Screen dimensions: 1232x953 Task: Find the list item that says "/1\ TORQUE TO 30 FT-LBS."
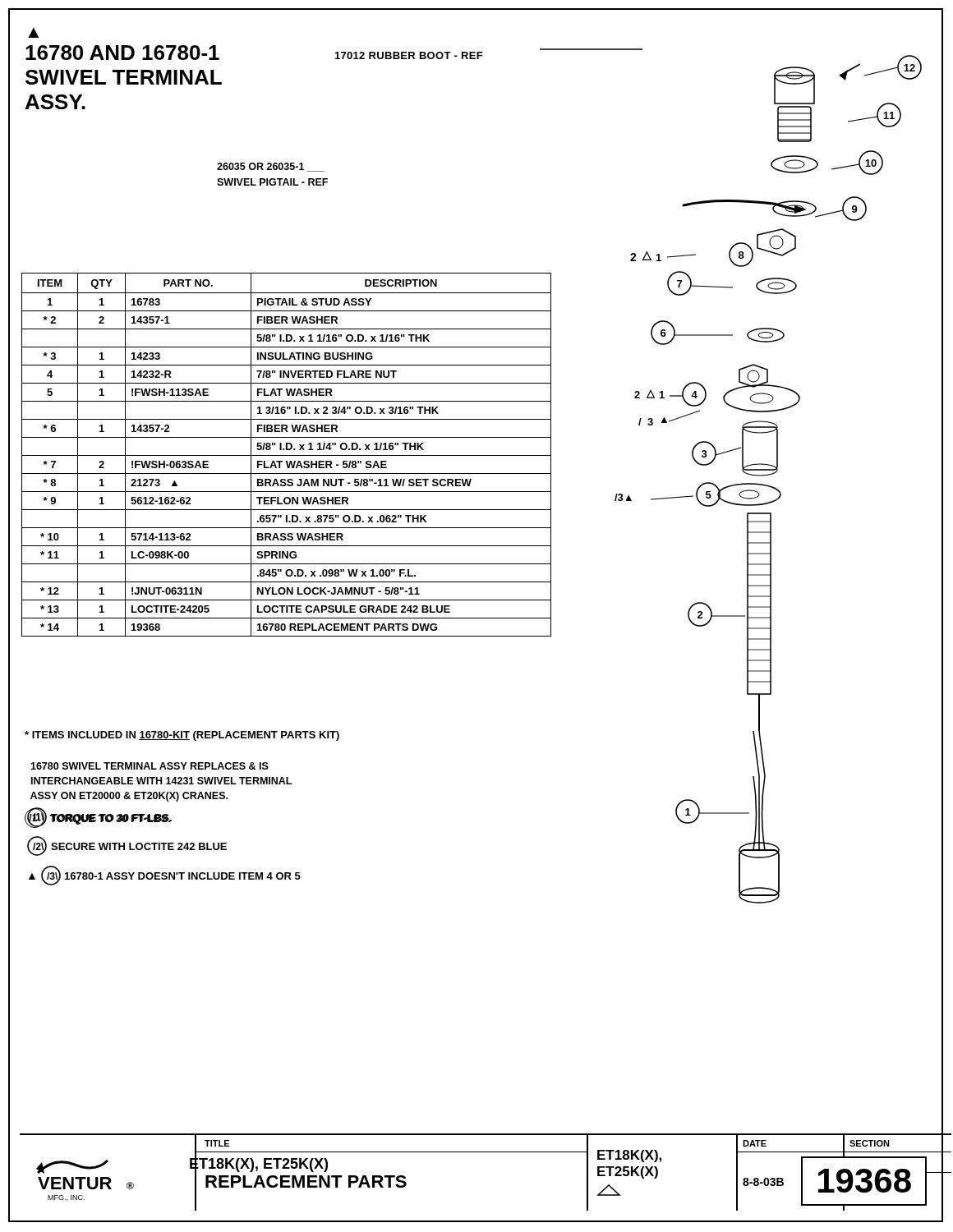point(98,818)
